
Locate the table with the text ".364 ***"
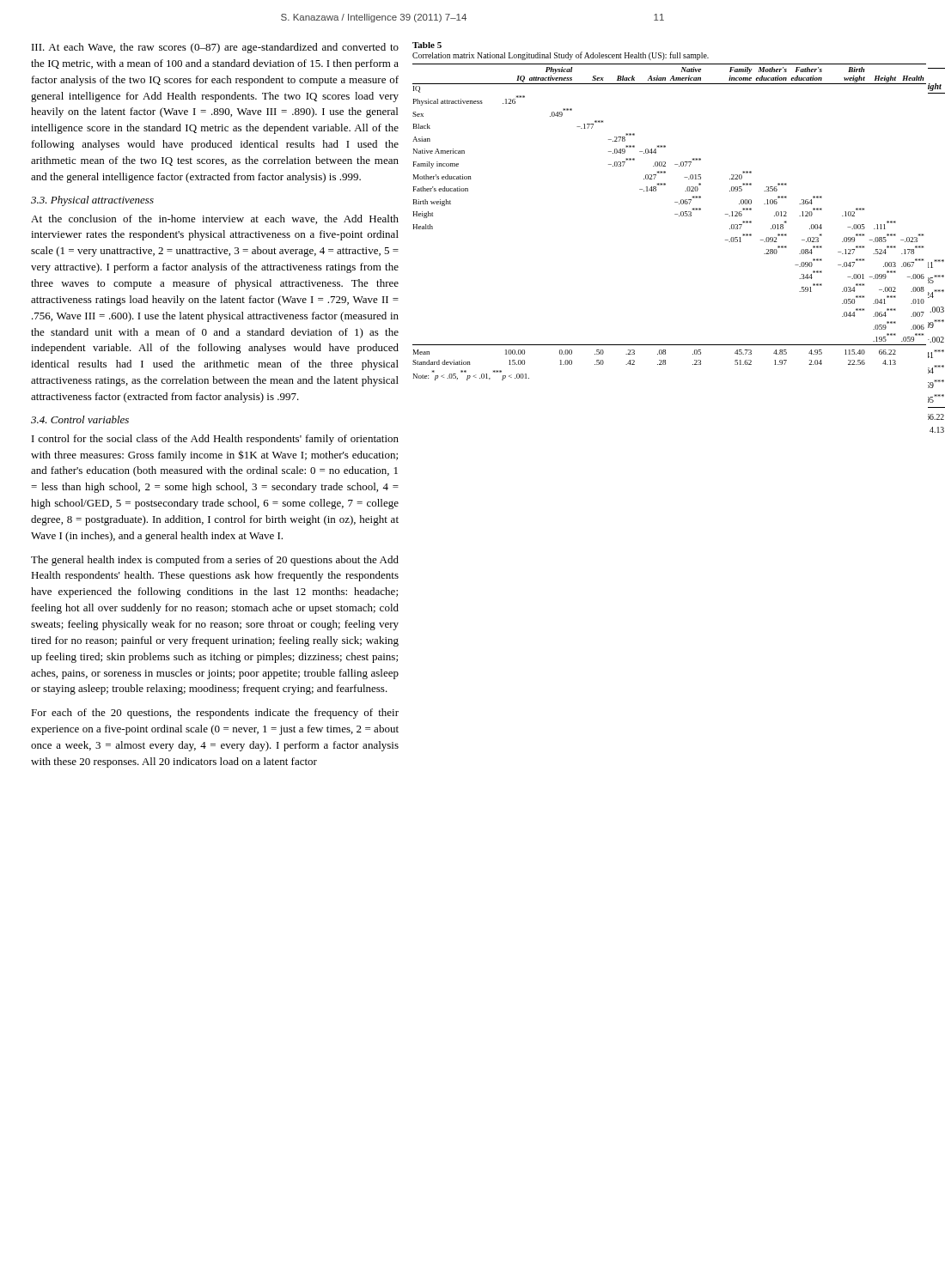click(x=669, y=215)
